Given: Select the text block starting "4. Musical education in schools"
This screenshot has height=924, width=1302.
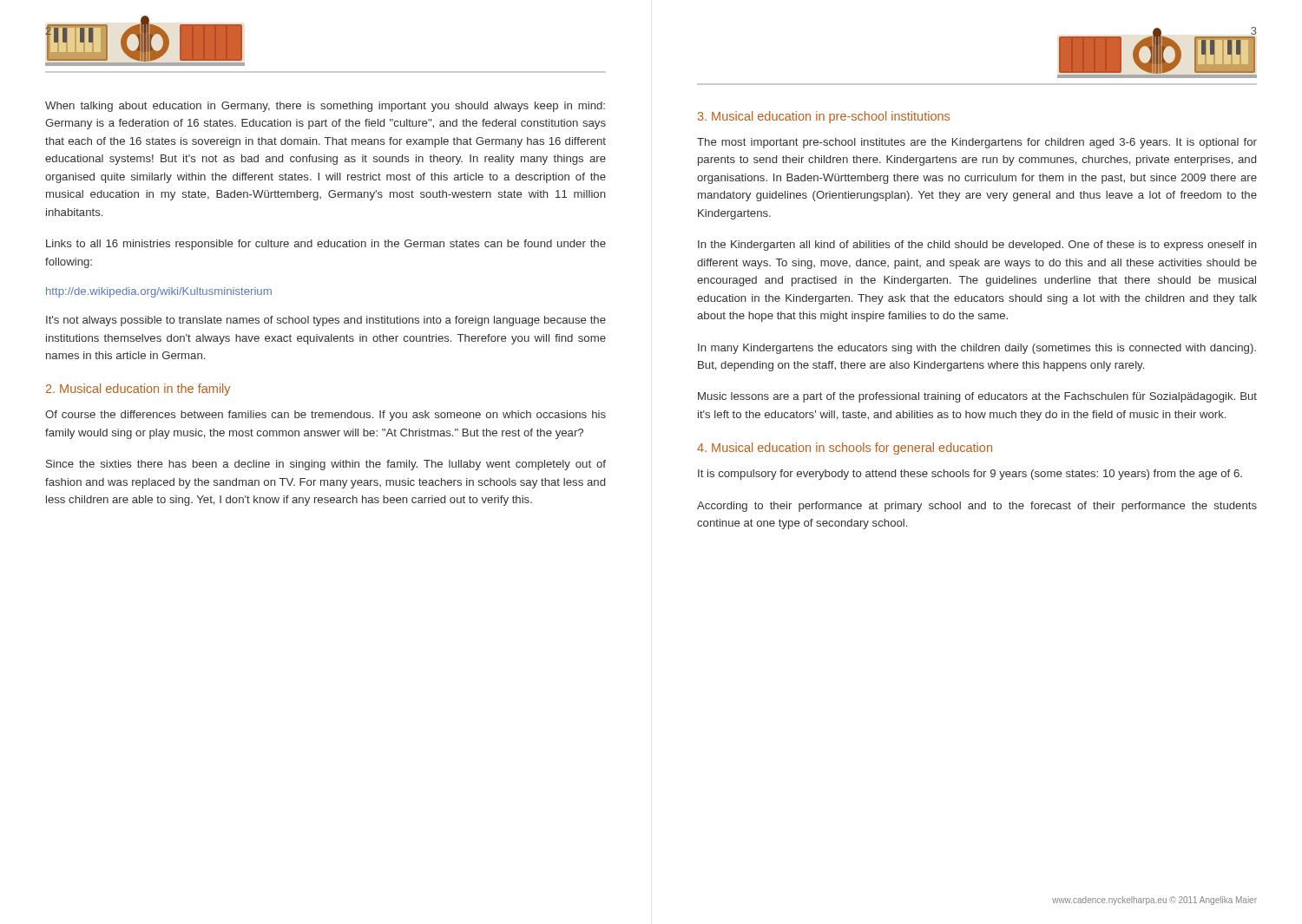Looking at the screenshot, I should tap(845, 448).
